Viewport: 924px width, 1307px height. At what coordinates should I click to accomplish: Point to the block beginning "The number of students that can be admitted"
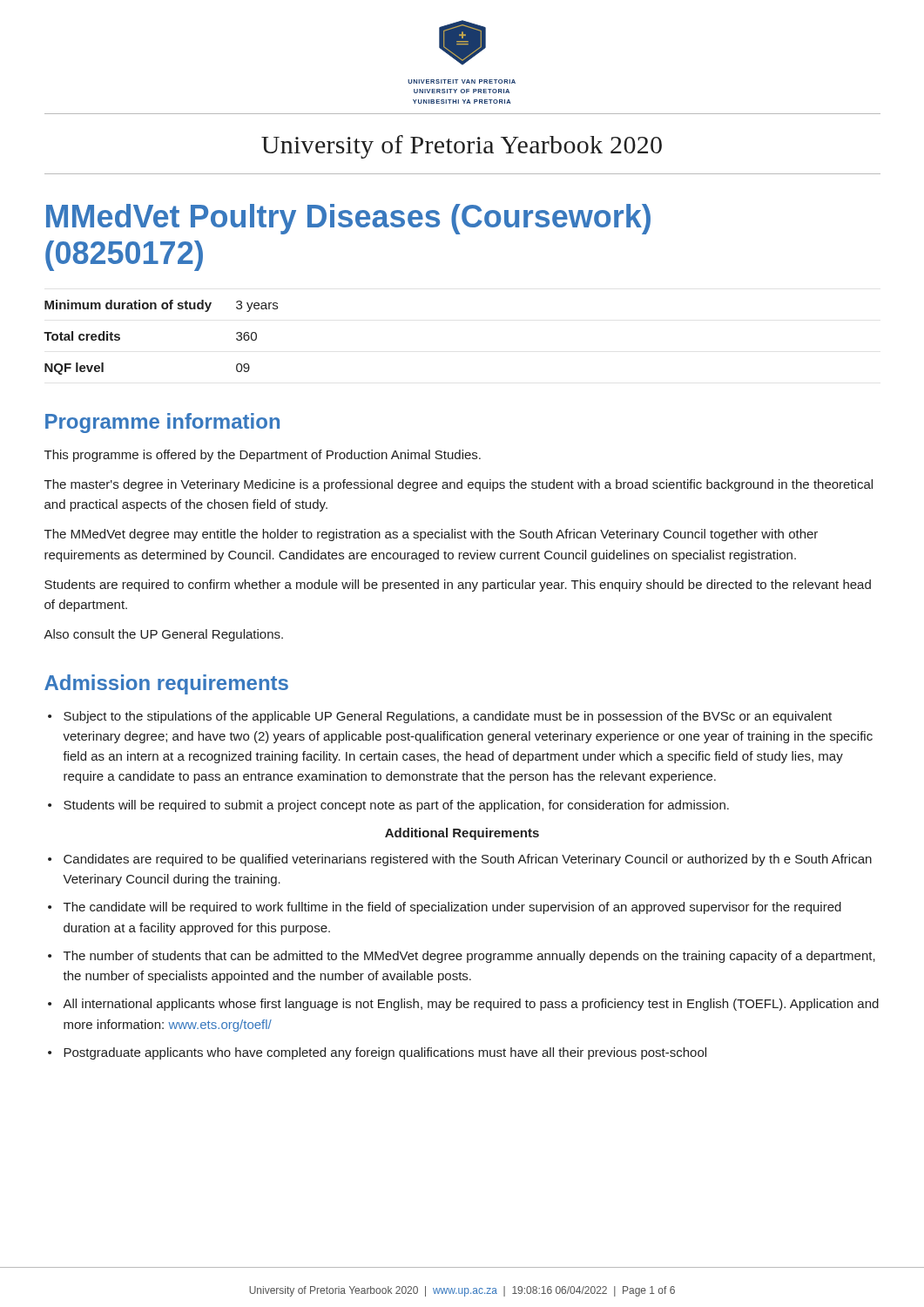pyautogui.click(x=469, y=965)
